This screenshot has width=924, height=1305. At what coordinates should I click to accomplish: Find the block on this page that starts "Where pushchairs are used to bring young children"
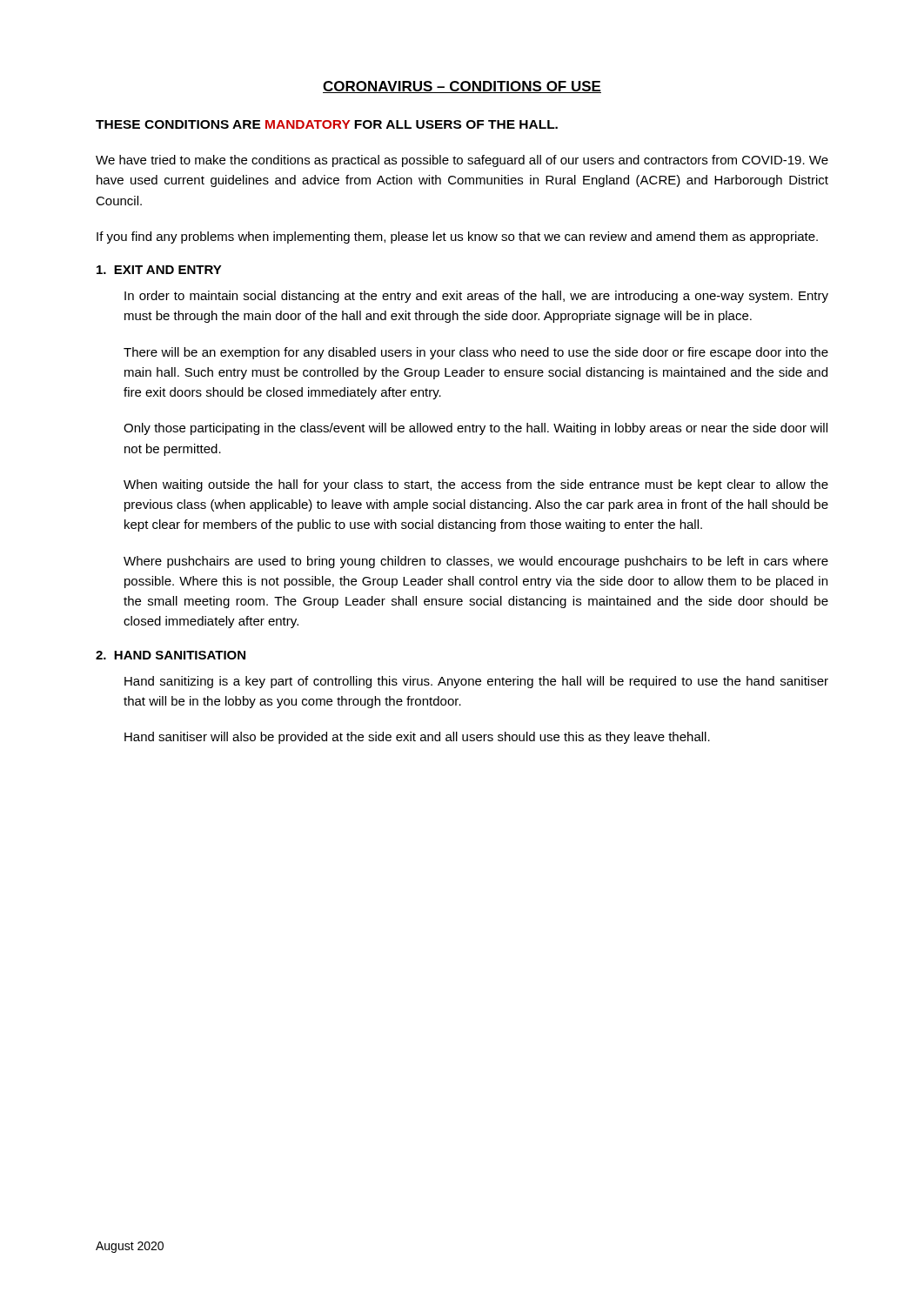(476, 591)
